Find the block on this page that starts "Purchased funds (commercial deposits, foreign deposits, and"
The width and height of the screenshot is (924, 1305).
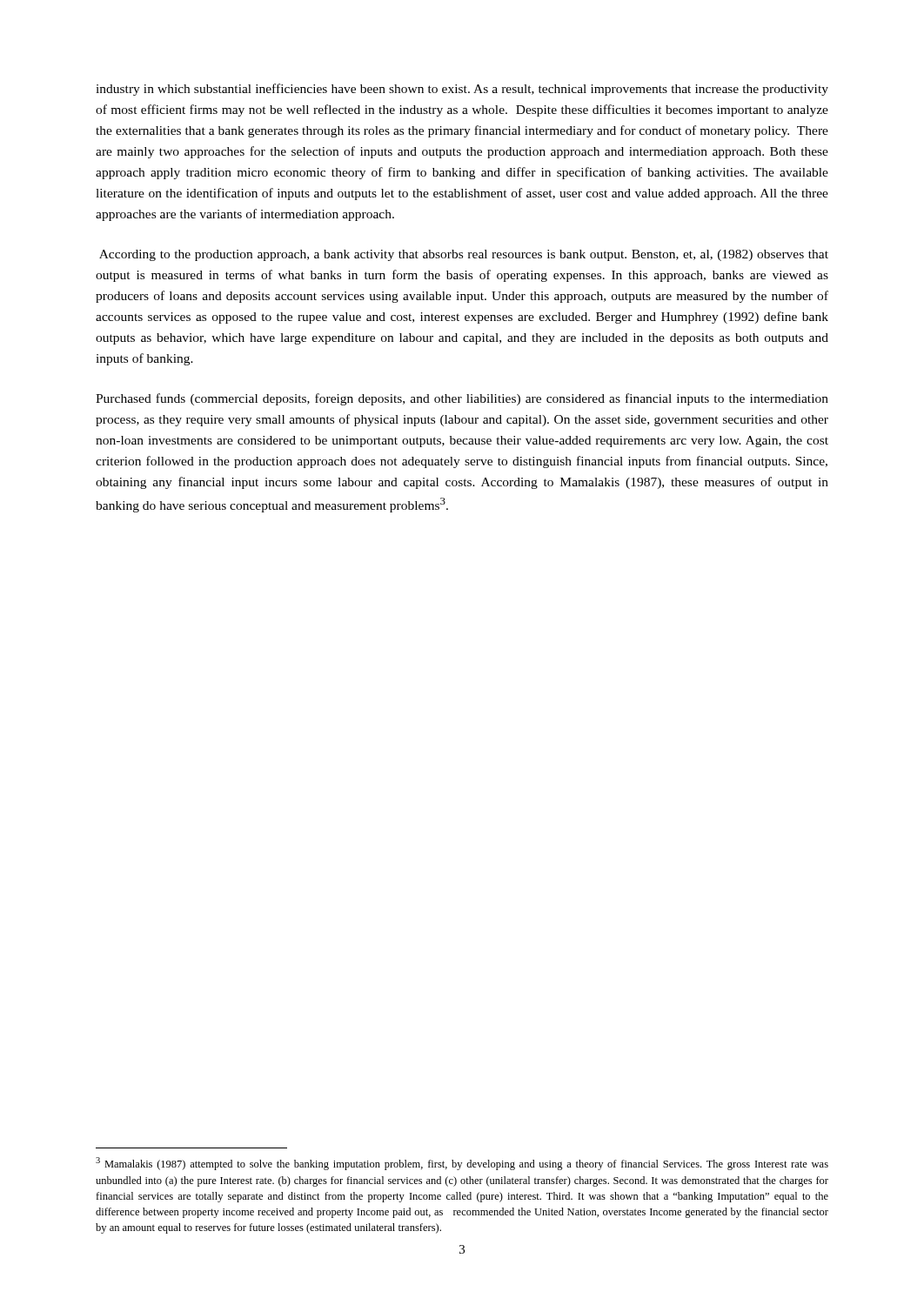462,452
